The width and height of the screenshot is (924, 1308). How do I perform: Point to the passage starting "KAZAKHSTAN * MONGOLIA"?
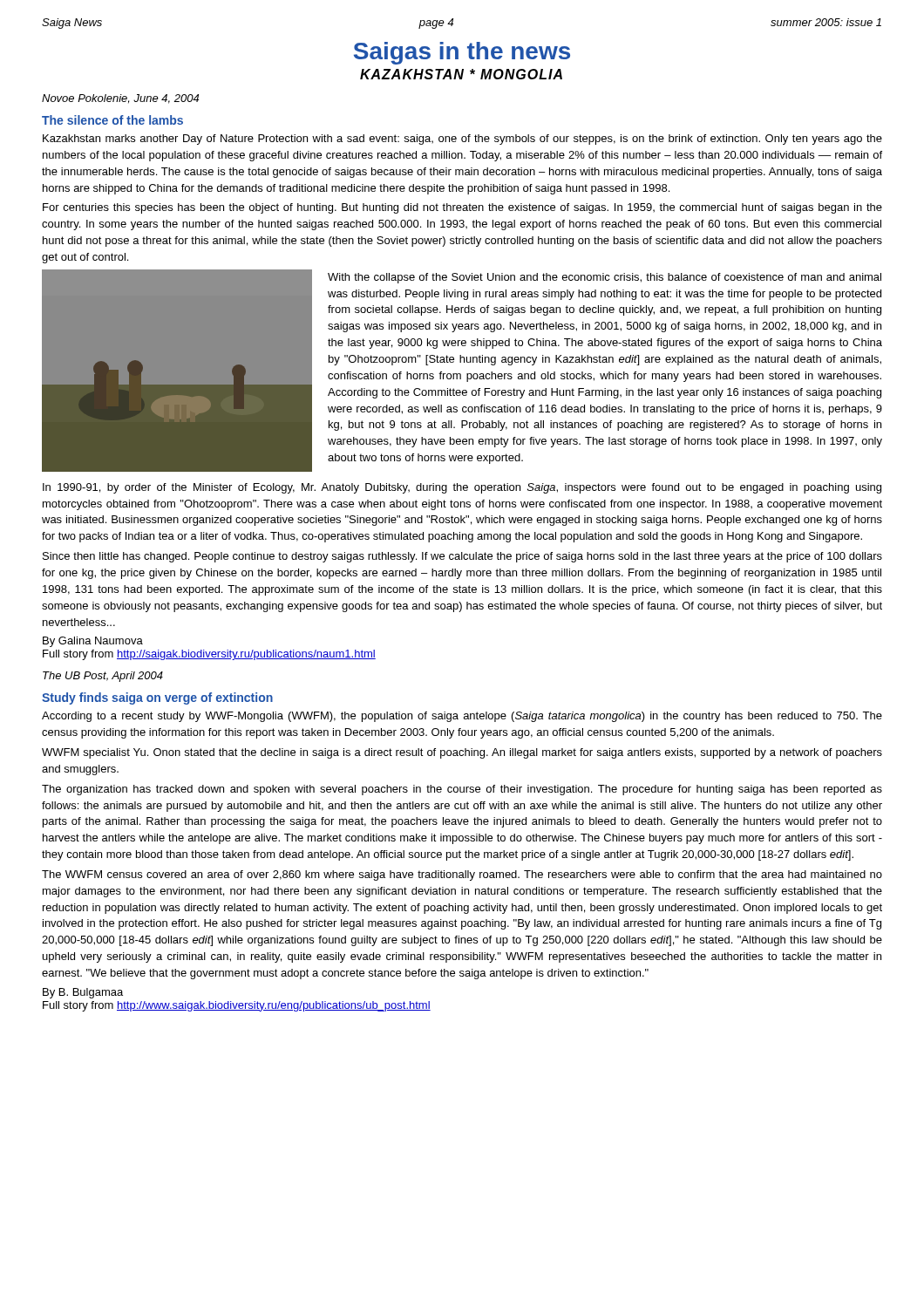point(462,75)
